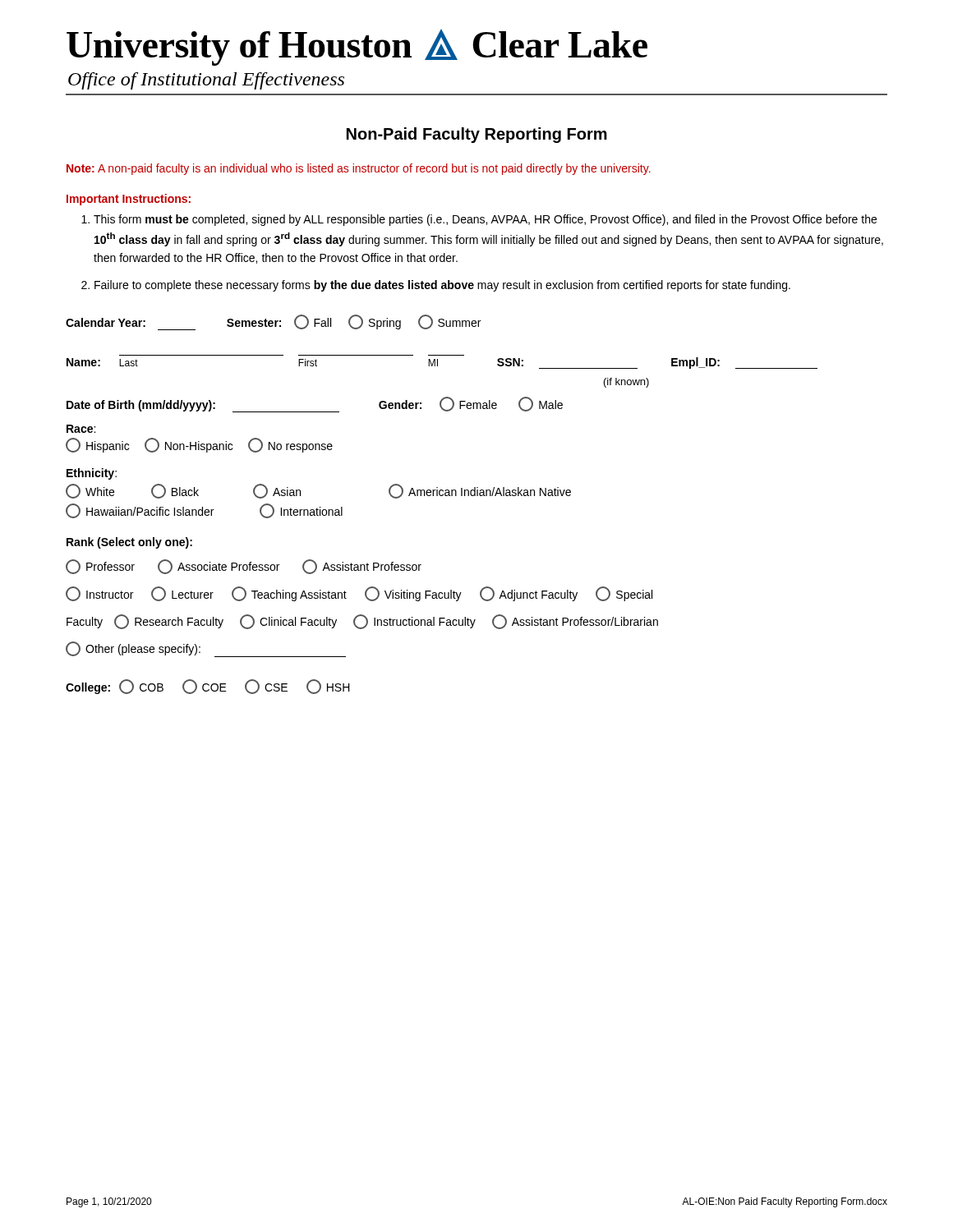The image size is (953, 1232).
Task: Find the text starting "Important Instructions:"
Action: [x=129, y=199]
